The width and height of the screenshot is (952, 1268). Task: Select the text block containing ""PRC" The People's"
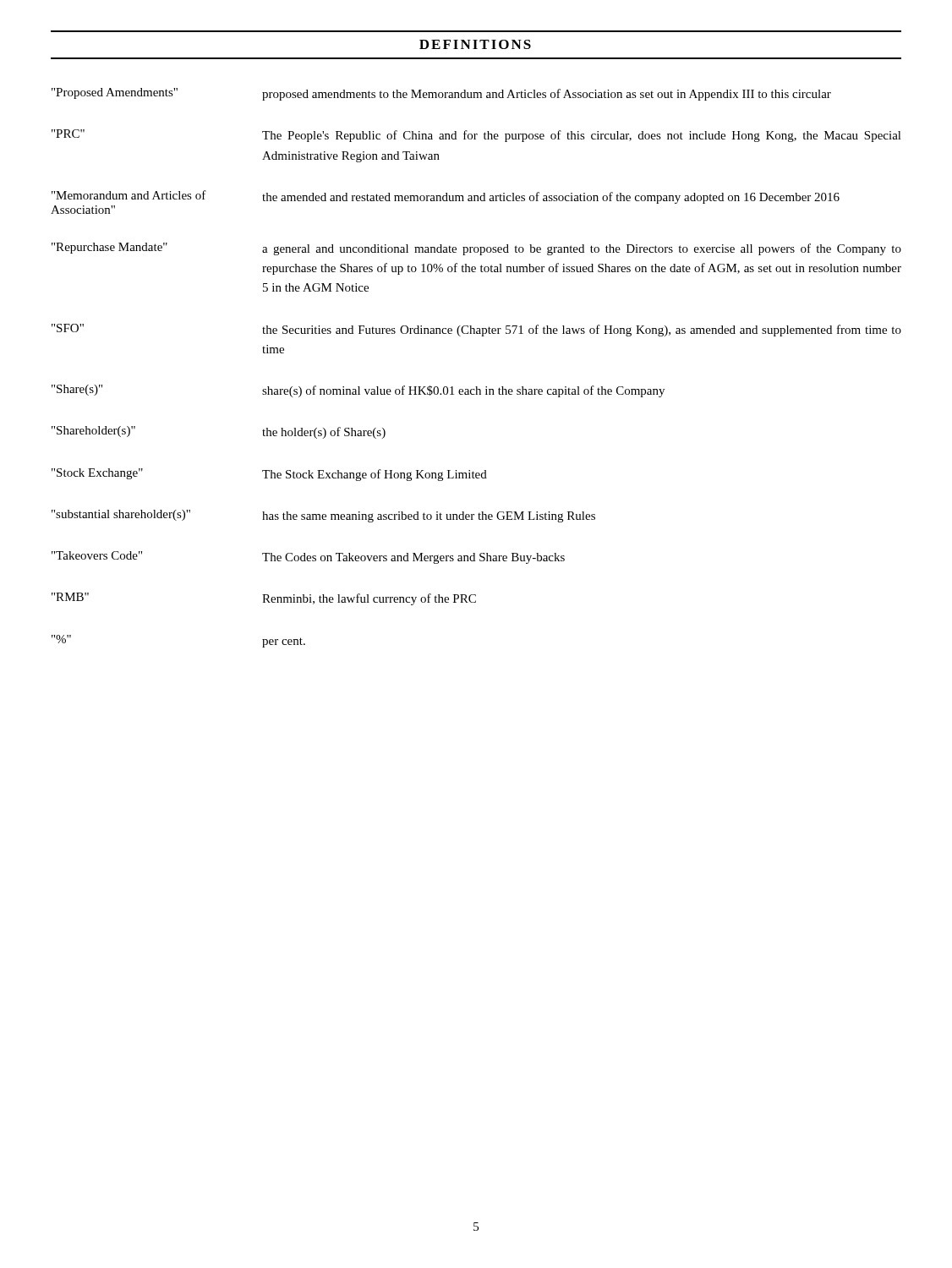(476, 146)
